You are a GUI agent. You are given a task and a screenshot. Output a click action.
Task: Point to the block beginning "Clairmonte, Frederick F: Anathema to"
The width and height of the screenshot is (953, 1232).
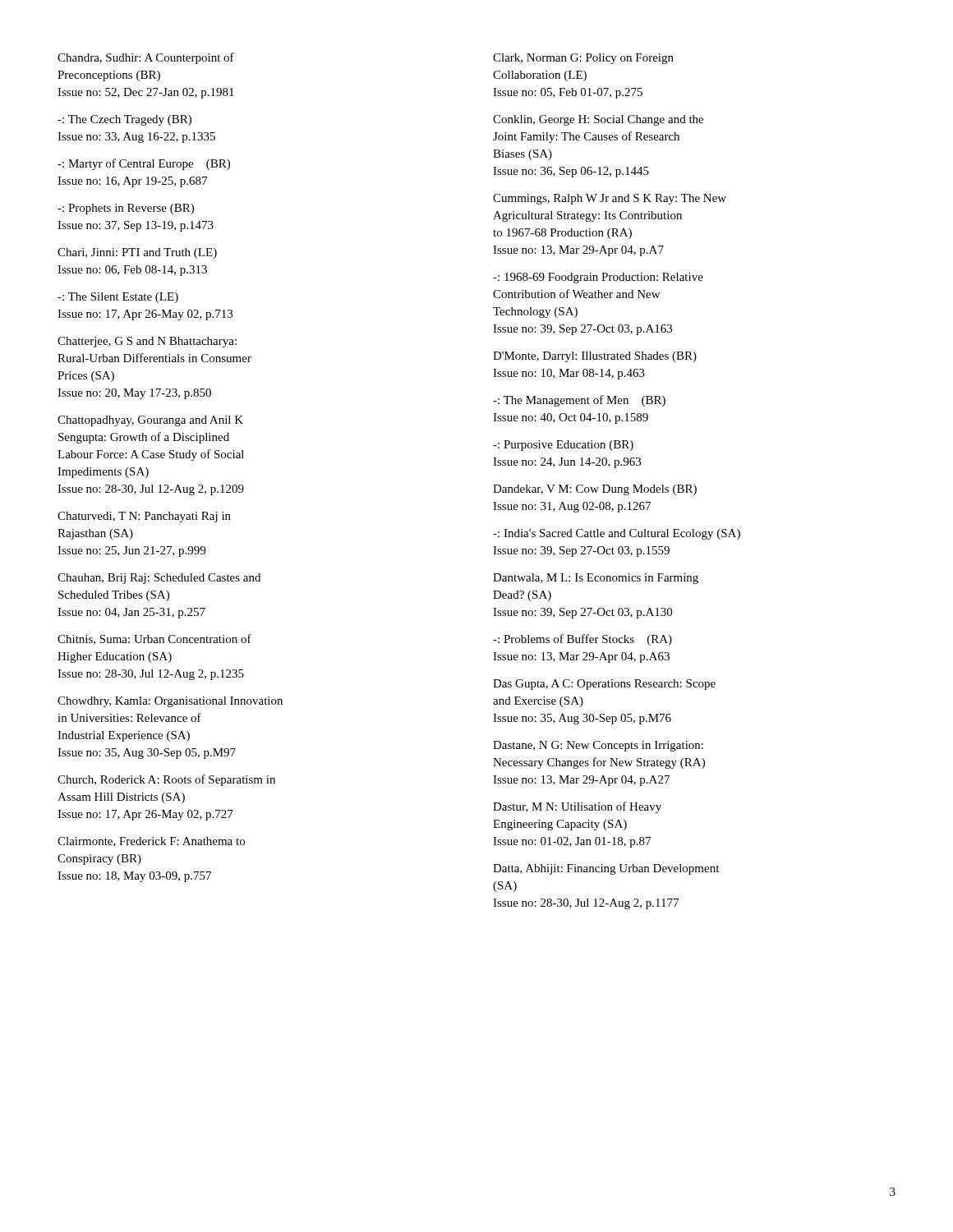(151, 842)
